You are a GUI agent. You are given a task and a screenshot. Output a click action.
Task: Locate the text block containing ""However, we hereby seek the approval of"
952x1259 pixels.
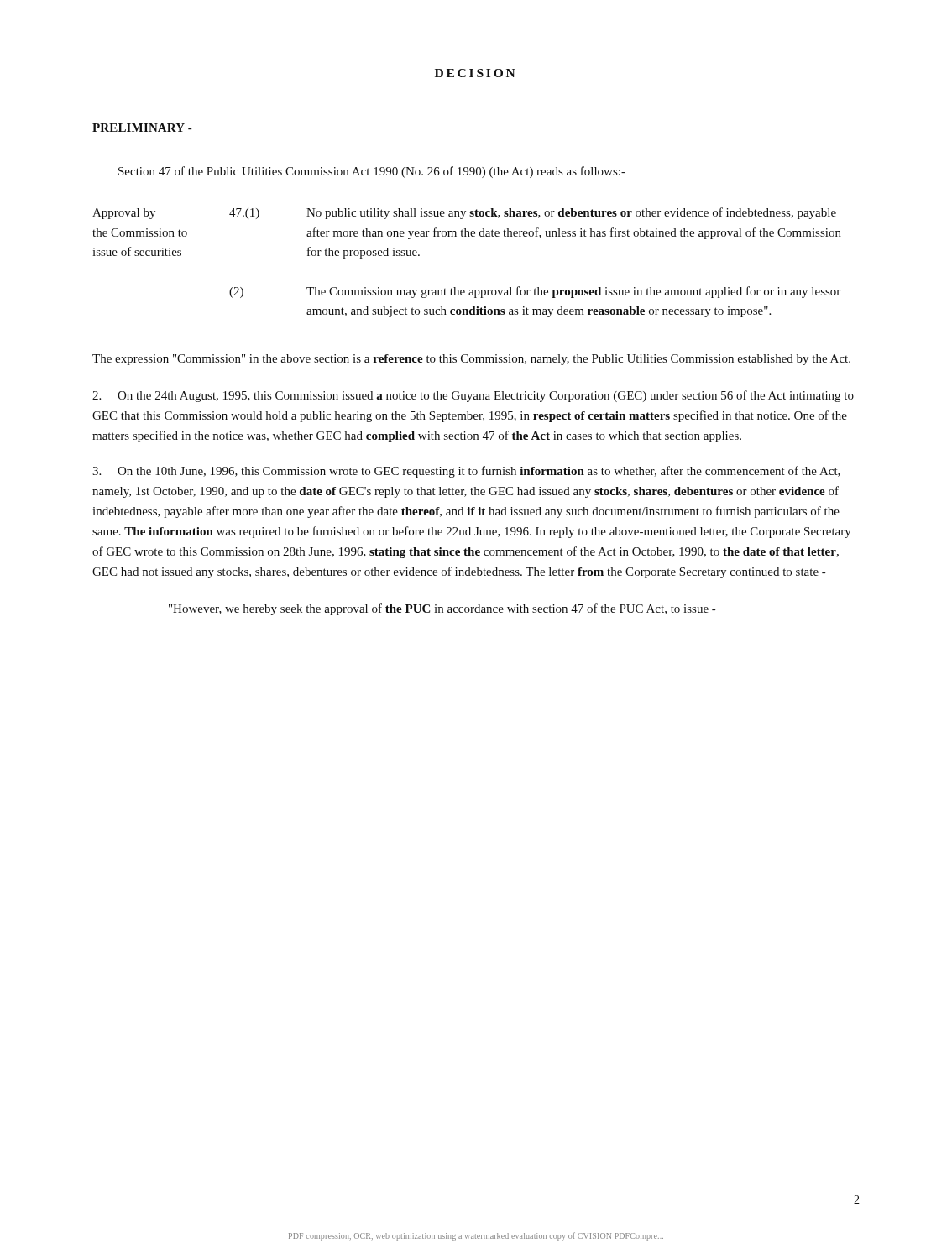pos(442,608)
